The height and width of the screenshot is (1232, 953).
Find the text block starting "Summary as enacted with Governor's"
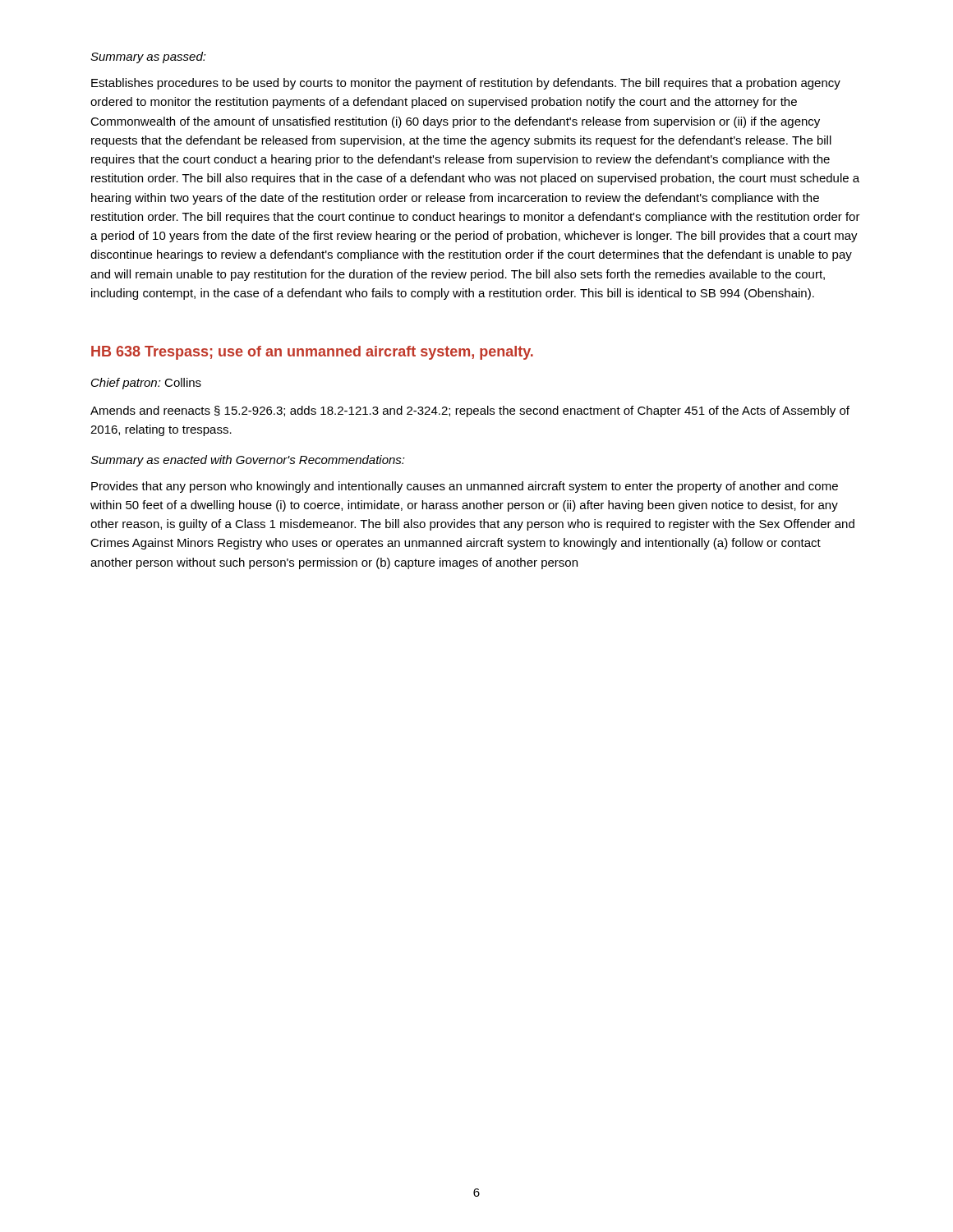[248, 459]
